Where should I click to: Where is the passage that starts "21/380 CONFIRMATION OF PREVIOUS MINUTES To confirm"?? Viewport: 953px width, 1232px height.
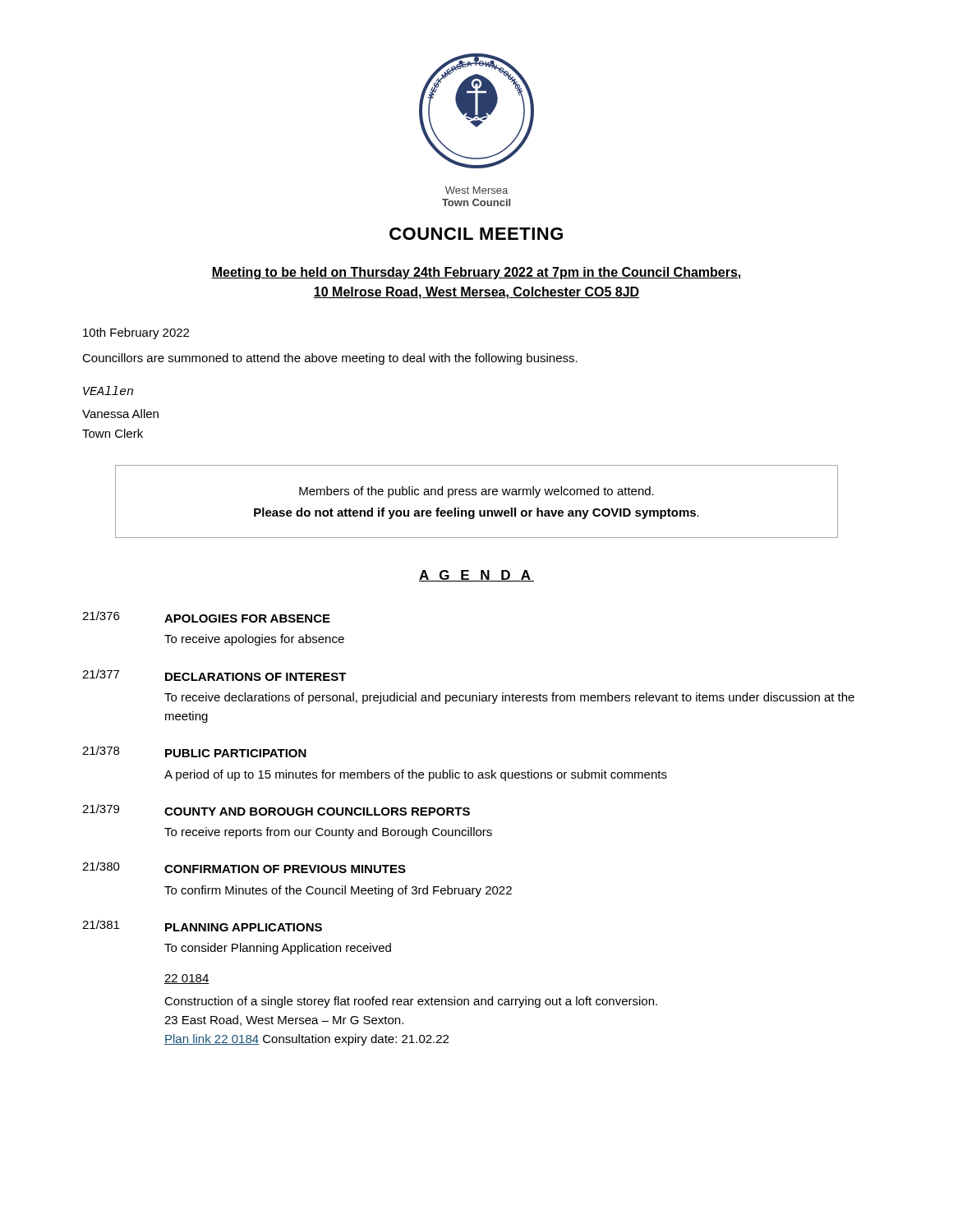[476, 879]
